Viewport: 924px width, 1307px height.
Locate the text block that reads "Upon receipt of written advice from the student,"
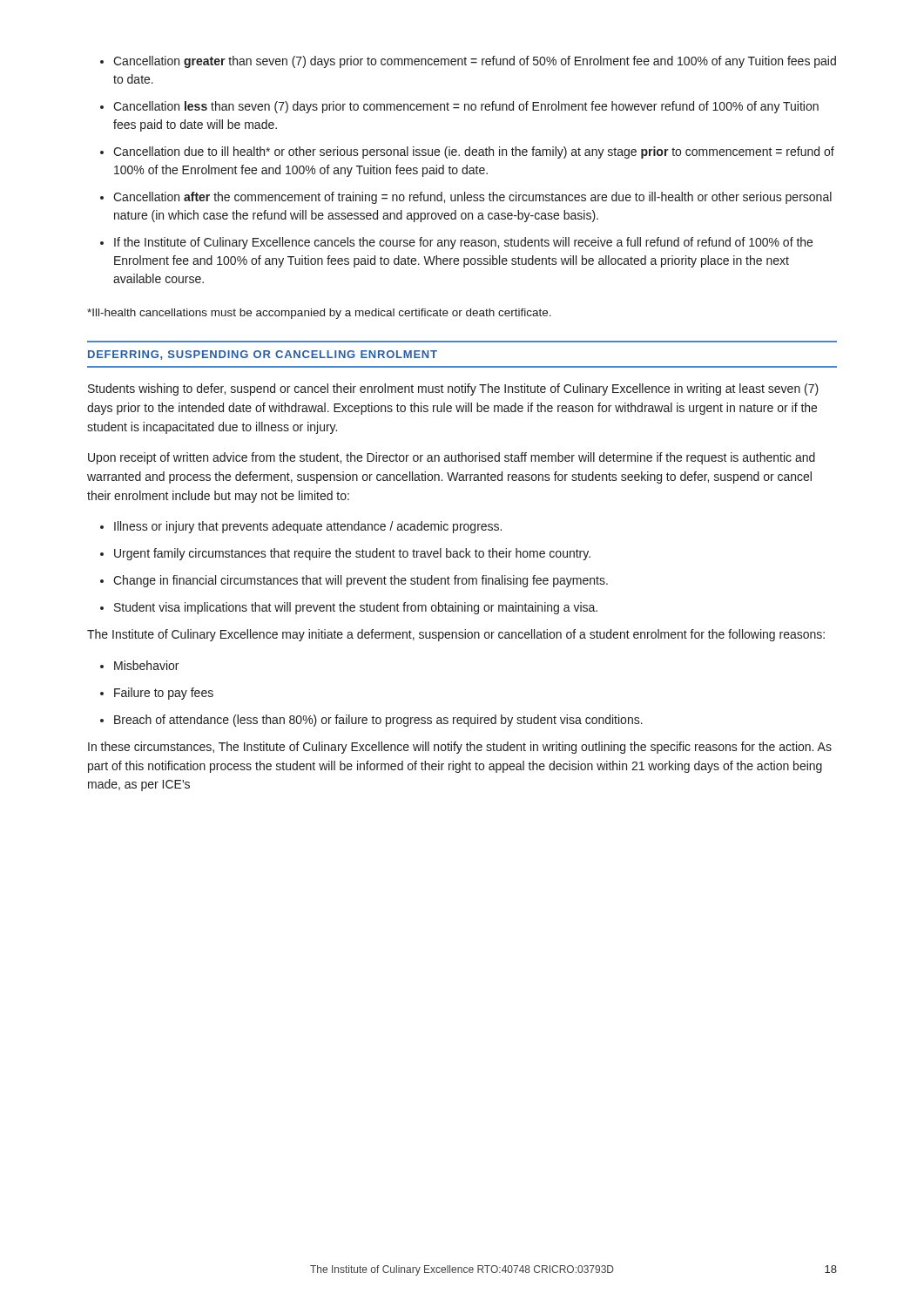click(x=462, y=477)
